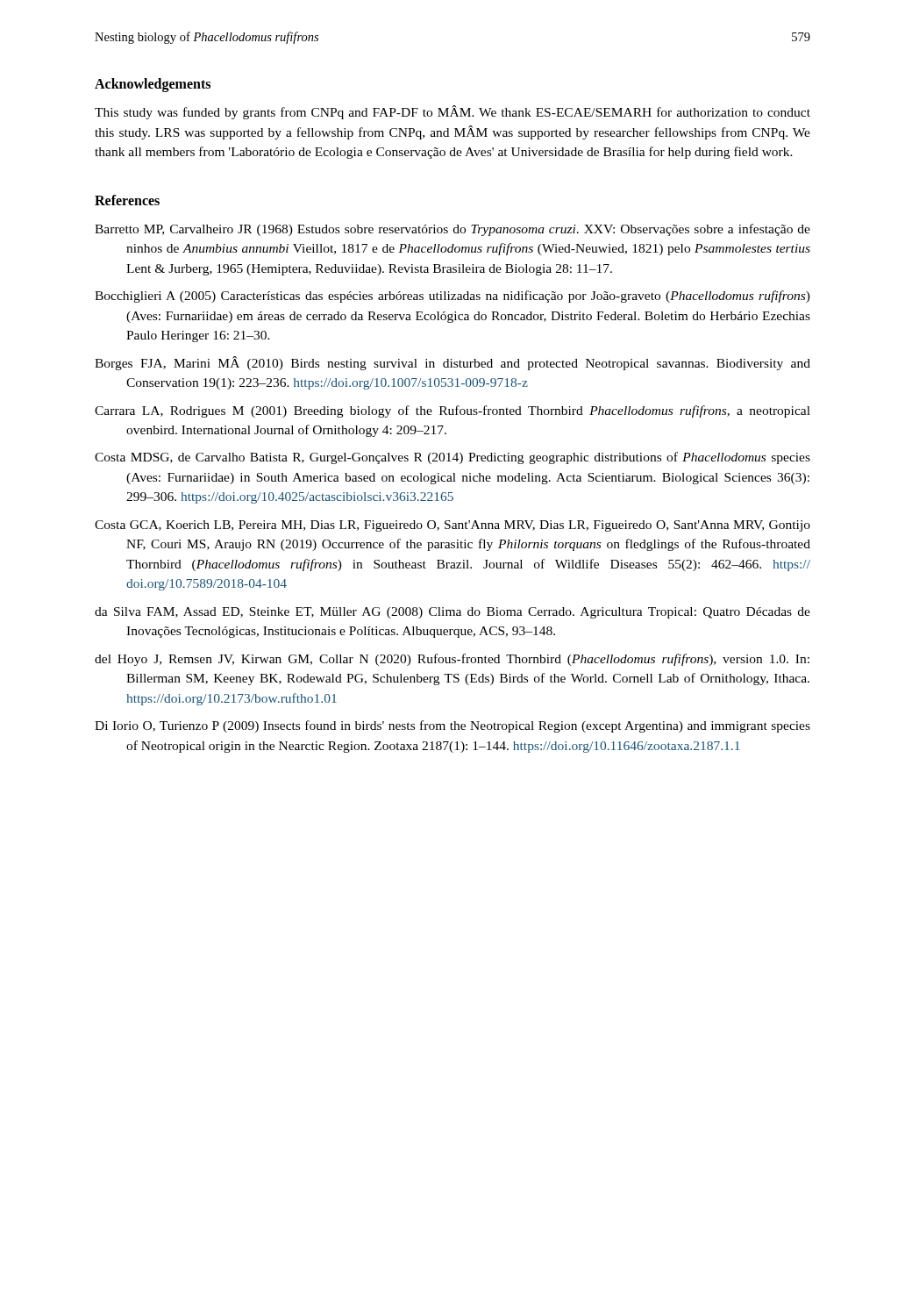Locate the block of text that opens with "del Hoyo J, Remsen"
This screenshot has height=1316, width=905.
pos(452,678)
